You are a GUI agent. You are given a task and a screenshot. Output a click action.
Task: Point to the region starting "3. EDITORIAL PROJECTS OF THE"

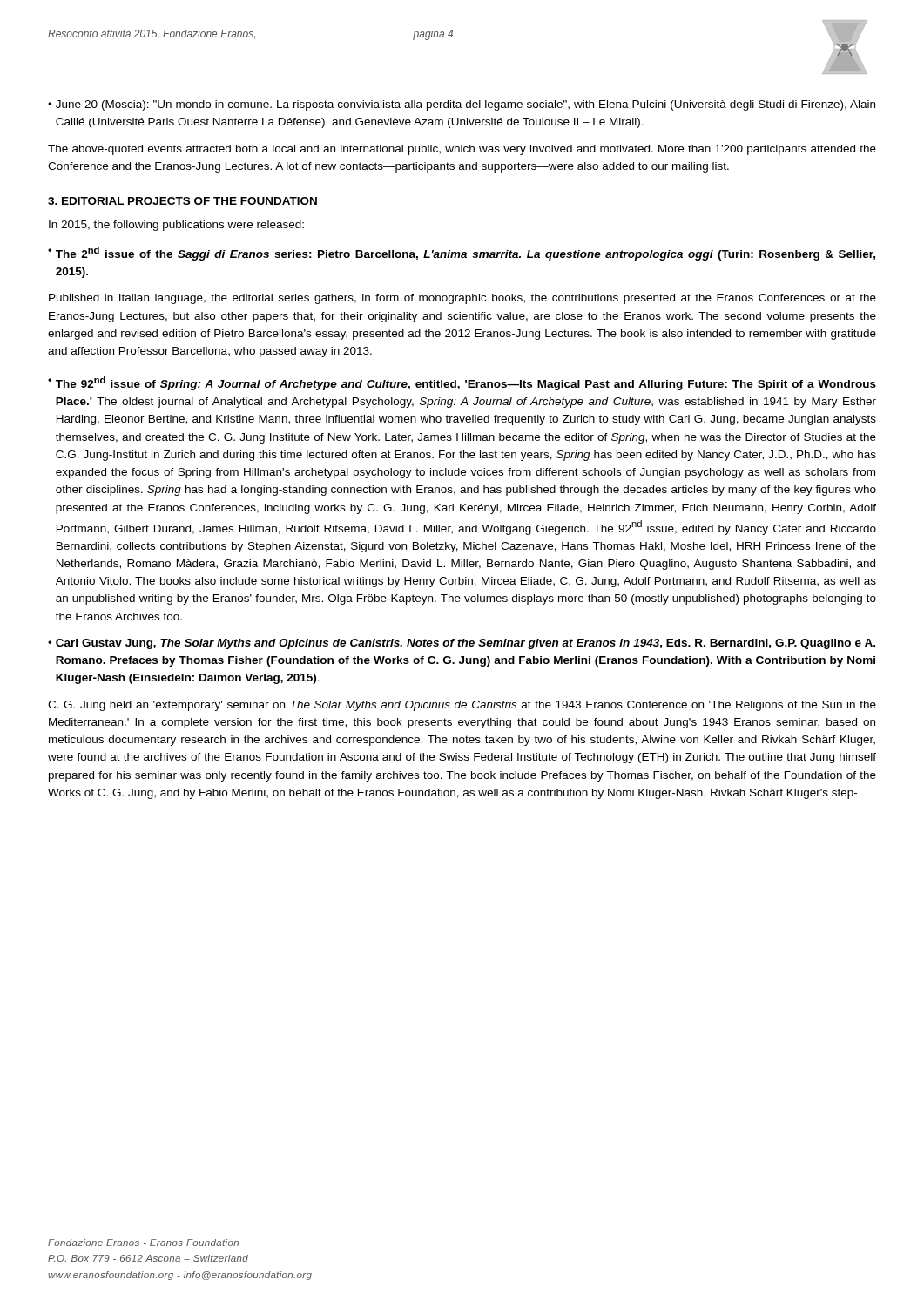pos(183,201)
